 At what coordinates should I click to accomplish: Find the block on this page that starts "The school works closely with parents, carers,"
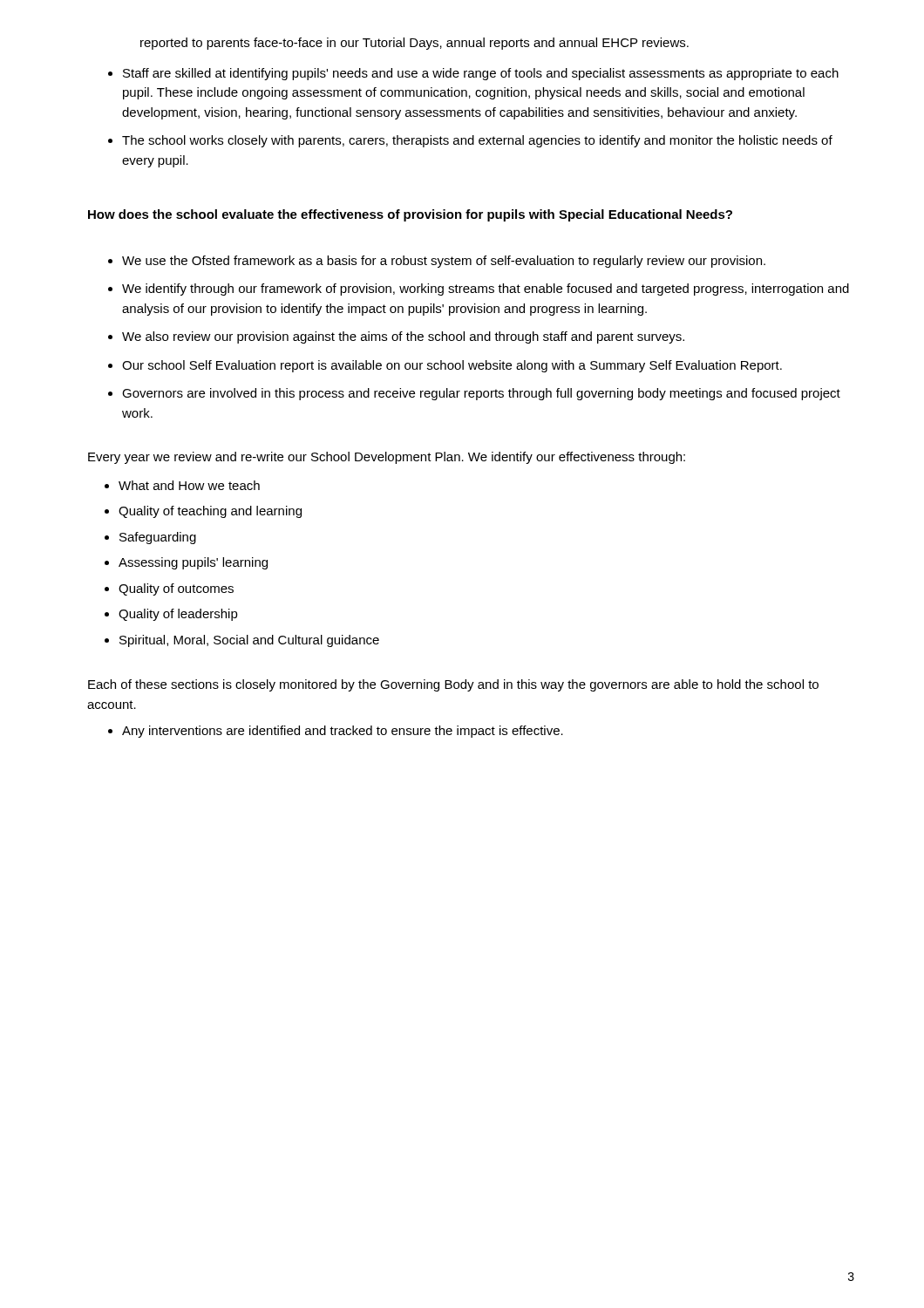coord(477,150)
